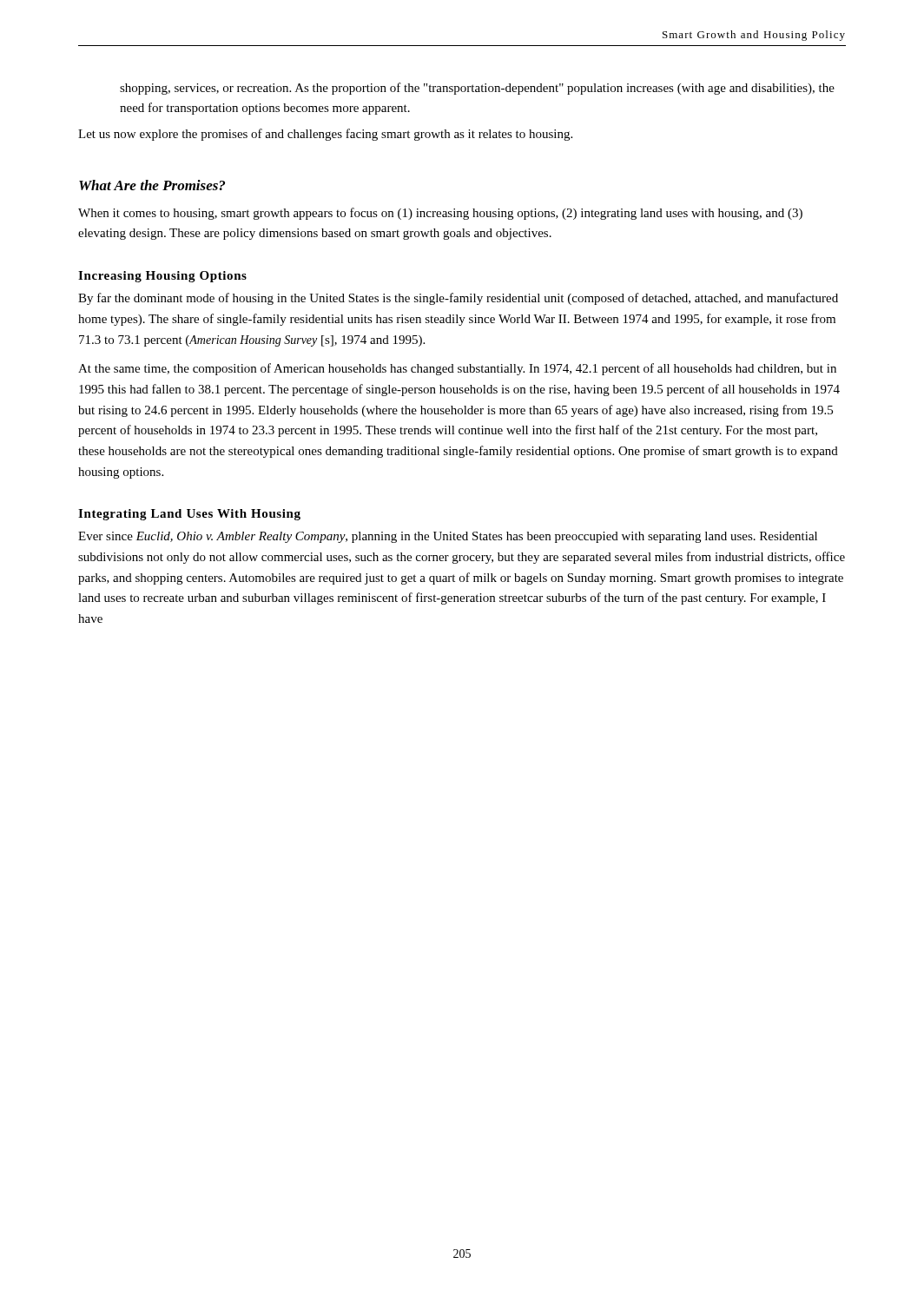Locate the block of text that opens with "Ever since Euclid,"

tap(462, 578)
